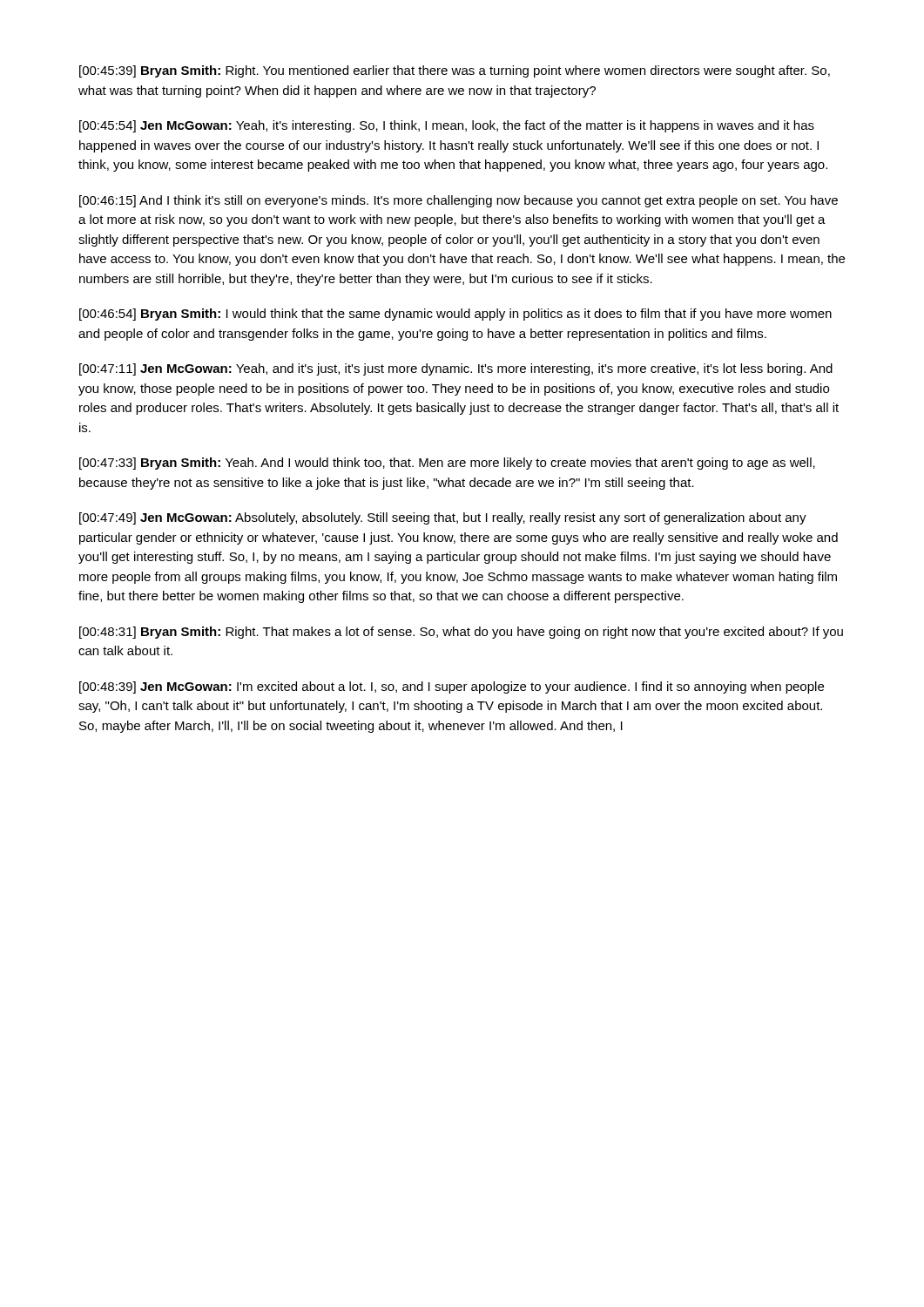Navigate to the element starting "[00:45:39] Bryan Smith: Right. You mentioned earlier"
Image resolution: width=924 pixels, height=1307 pixels.
(455, 80)
